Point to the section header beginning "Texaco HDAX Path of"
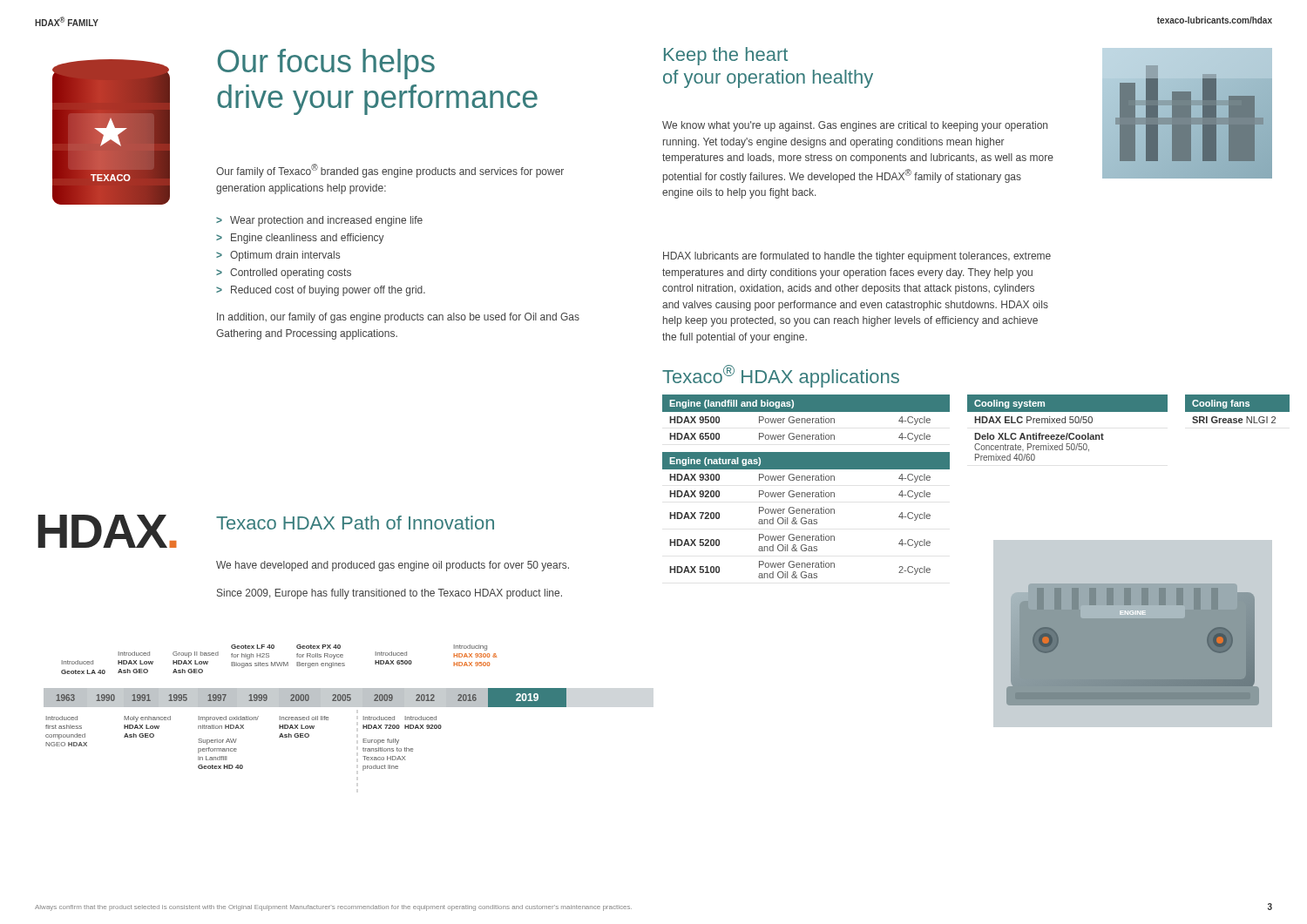The height and width of the screenshot is (924, 1307). click(x=408, y=524)
